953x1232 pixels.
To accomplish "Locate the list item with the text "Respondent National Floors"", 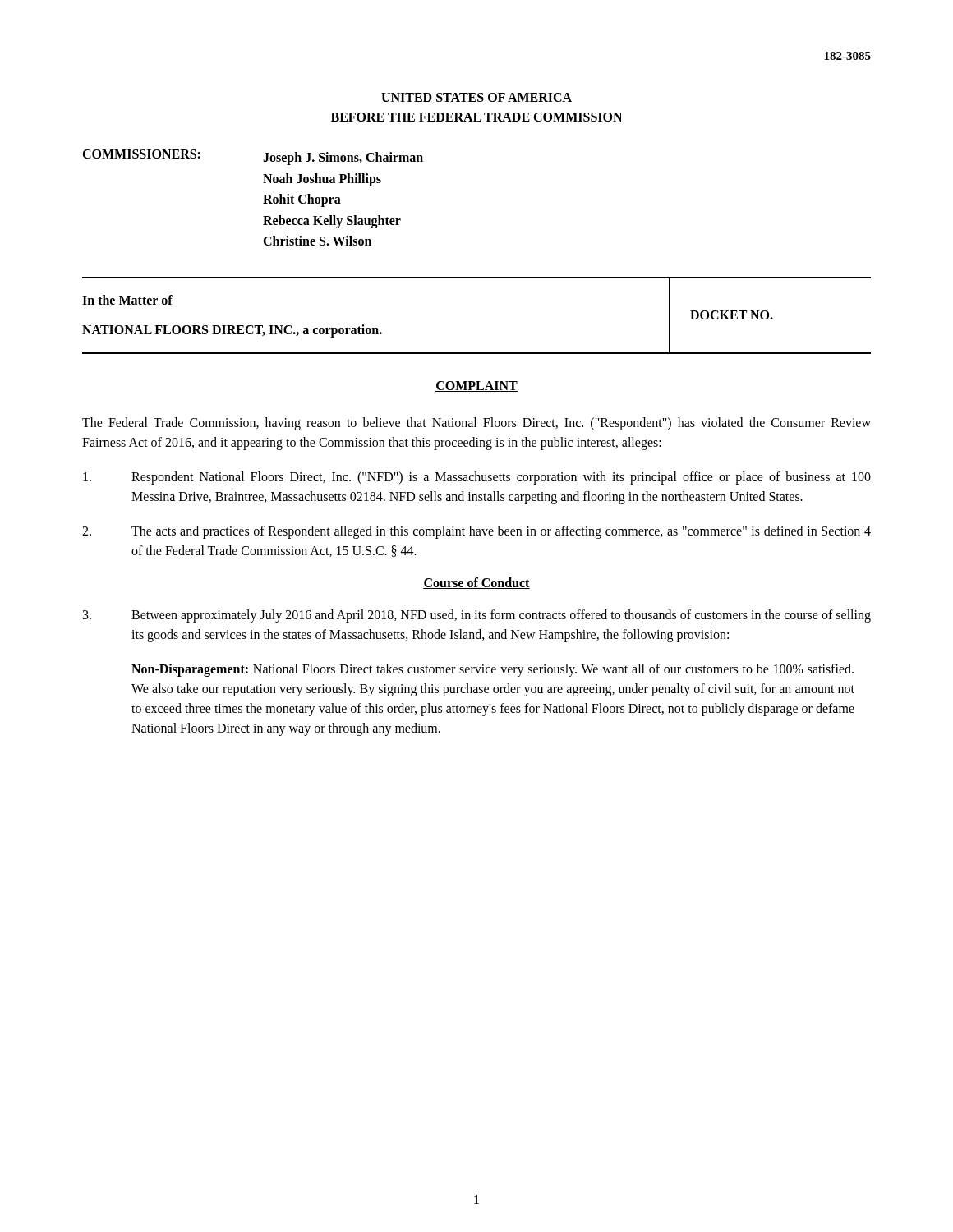I will (x=476, y=487).
